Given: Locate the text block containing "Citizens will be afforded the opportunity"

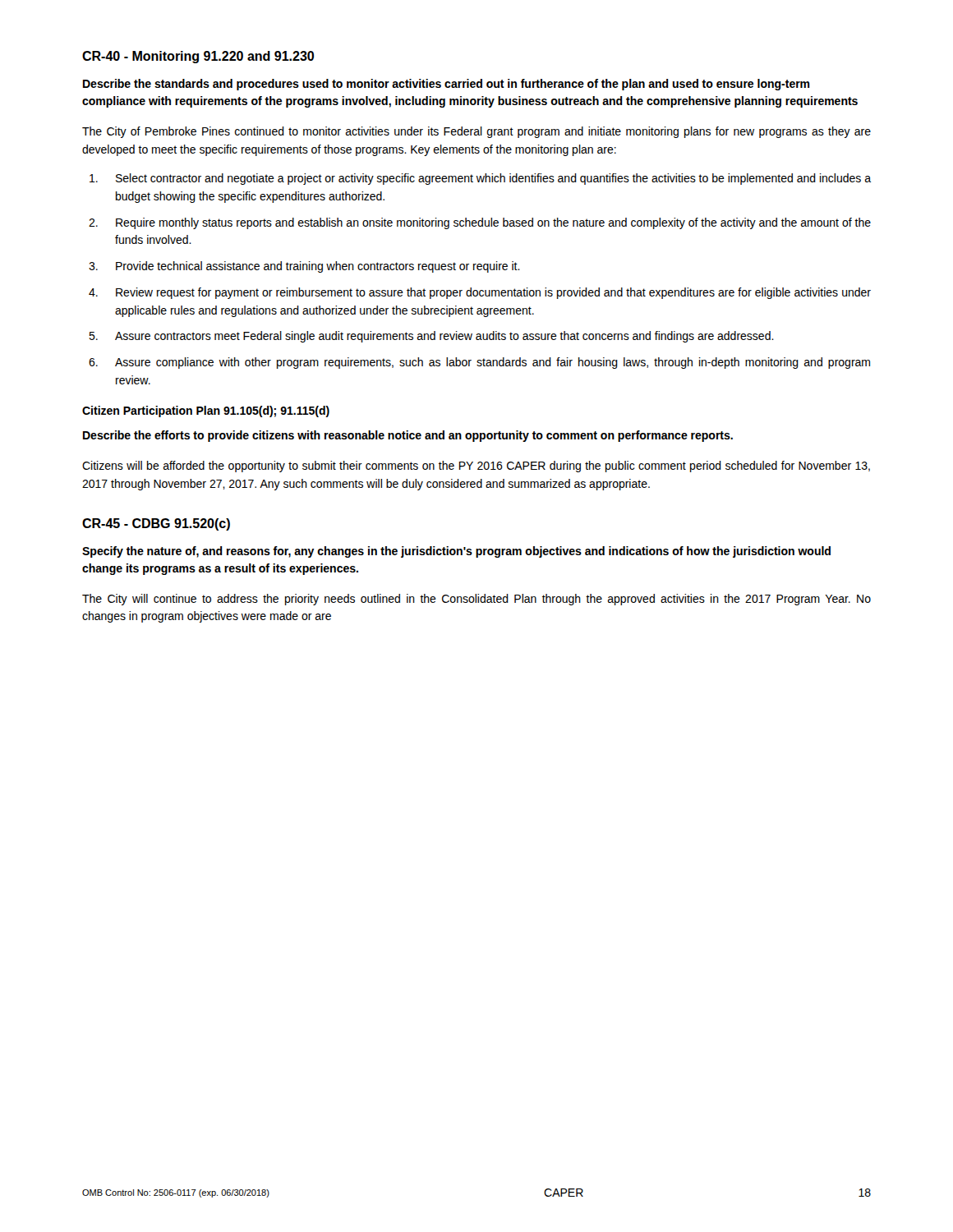Looking at the screenshot, I should click(476, 475).
